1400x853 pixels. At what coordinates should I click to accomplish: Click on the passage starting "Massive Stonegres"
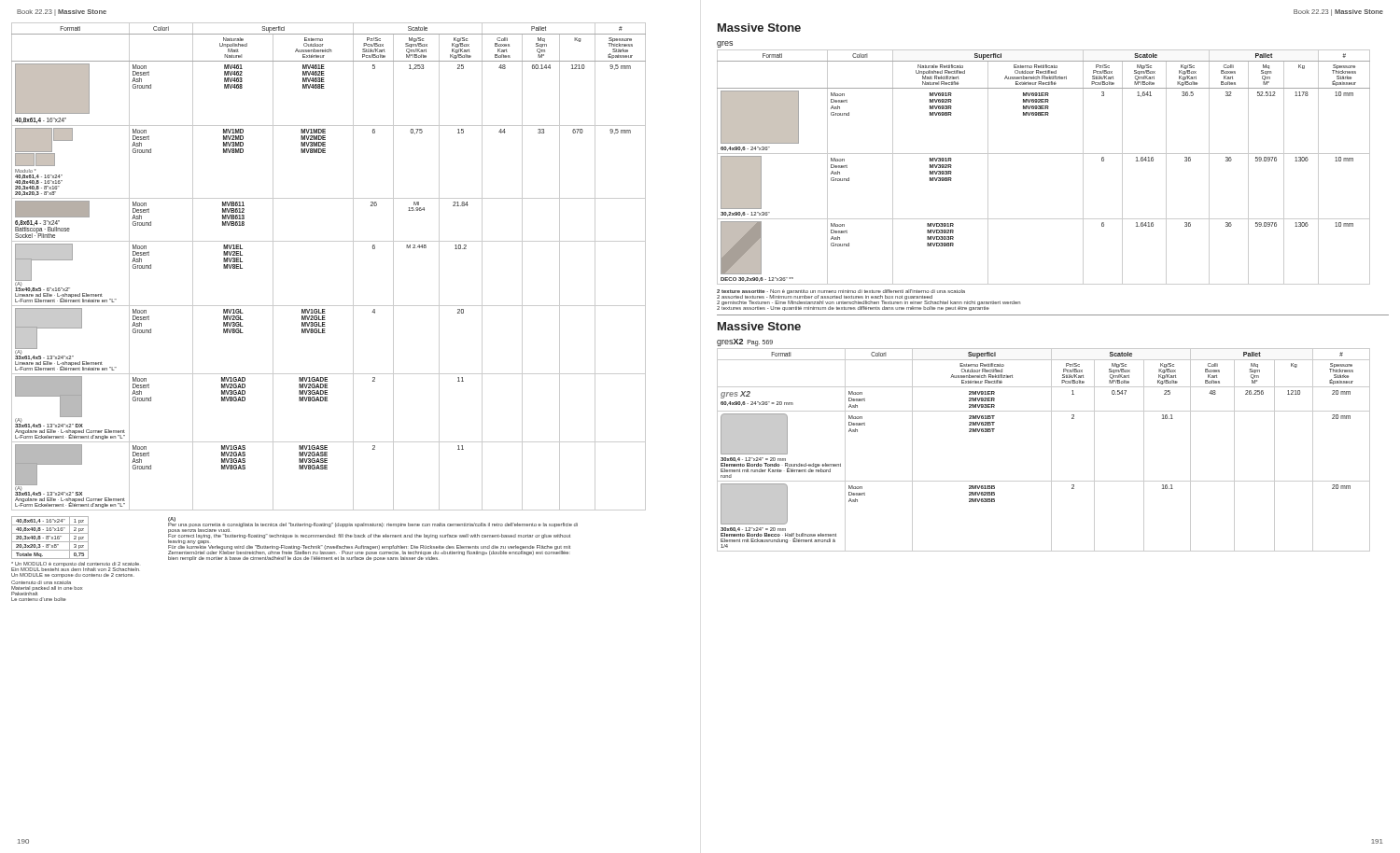pos(759,34)
